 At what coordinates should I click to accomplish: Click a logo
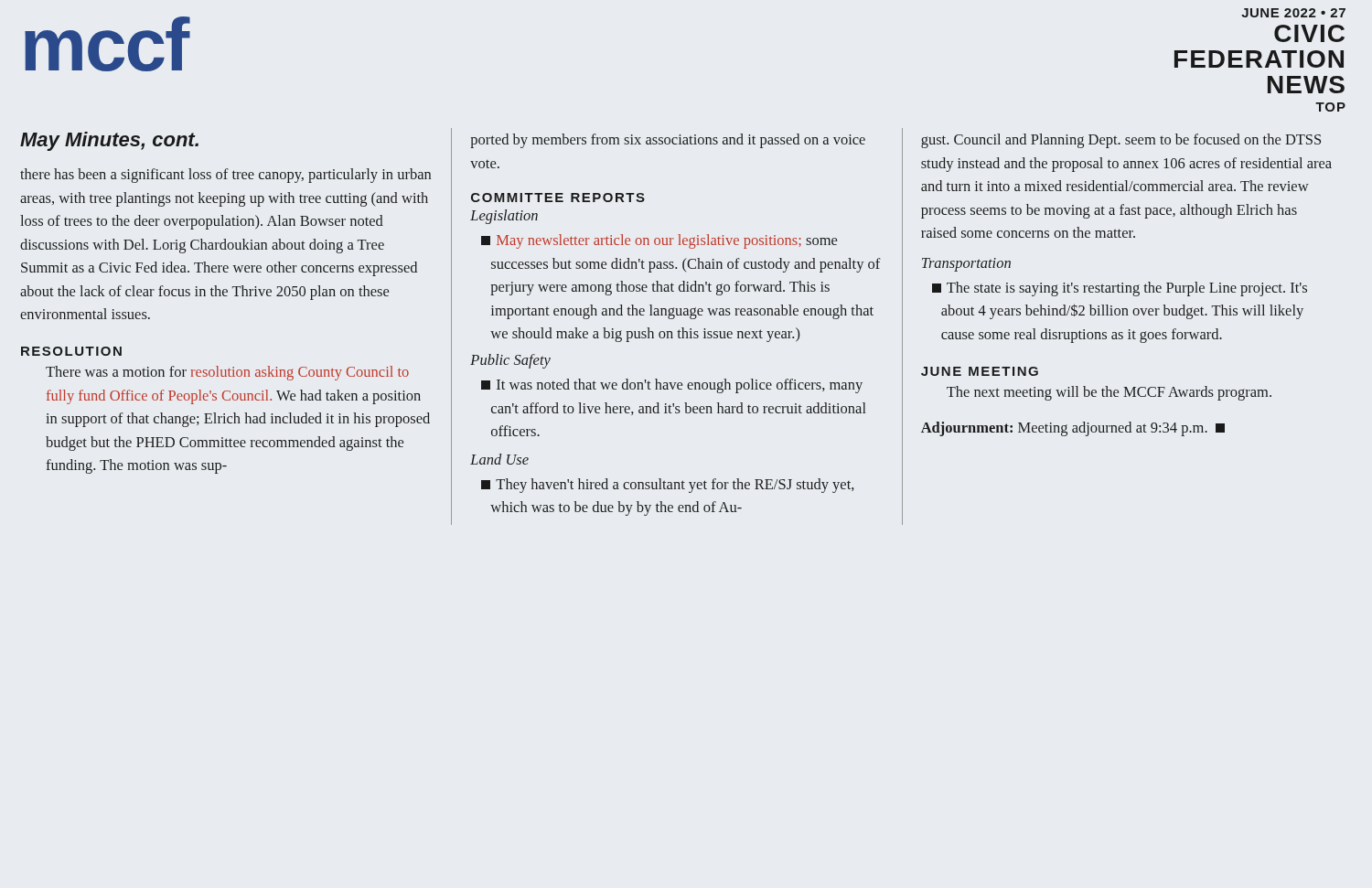(104, 45)
